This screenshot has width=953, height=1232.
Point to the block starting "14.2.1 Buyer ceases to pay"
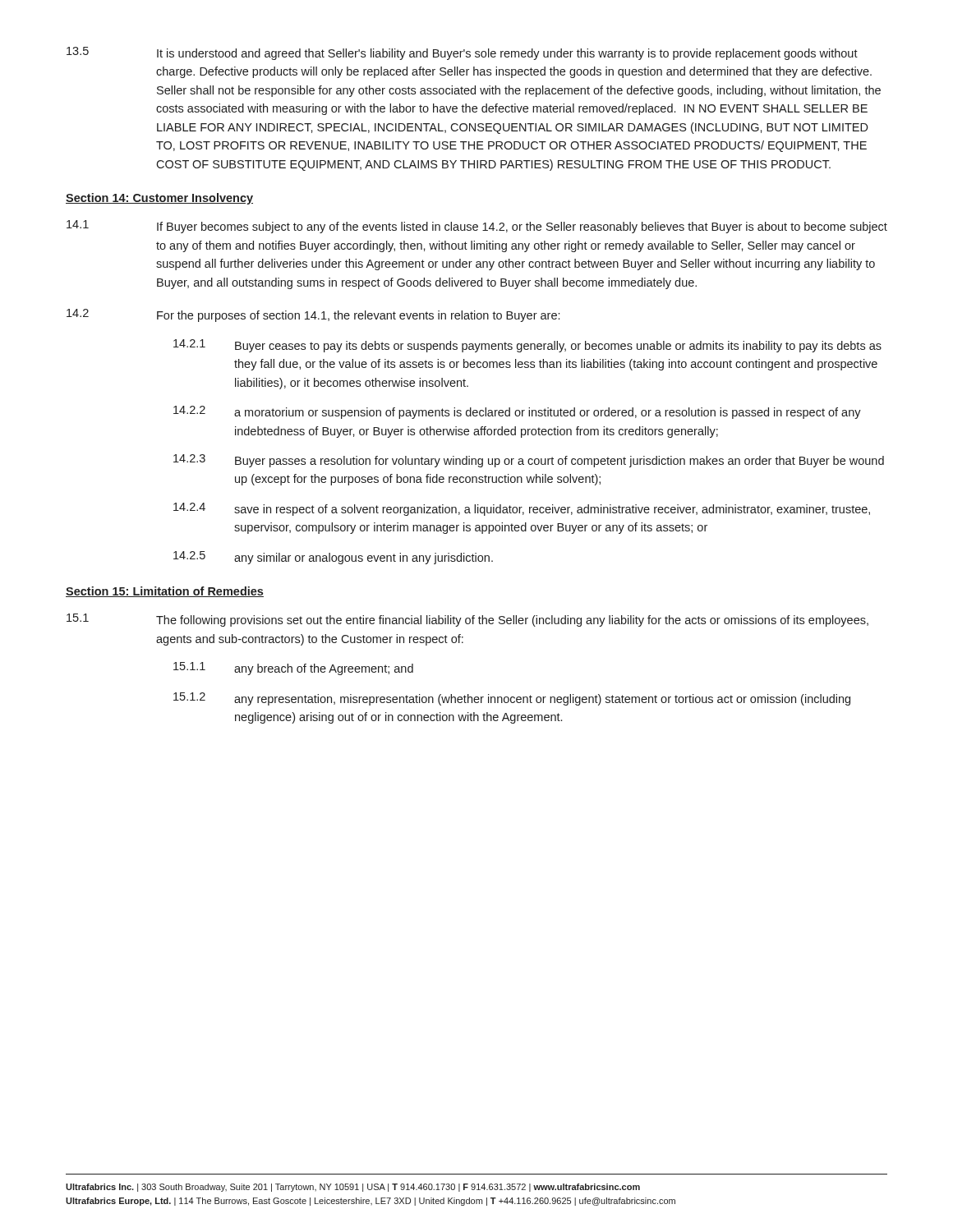coord(530,364)
